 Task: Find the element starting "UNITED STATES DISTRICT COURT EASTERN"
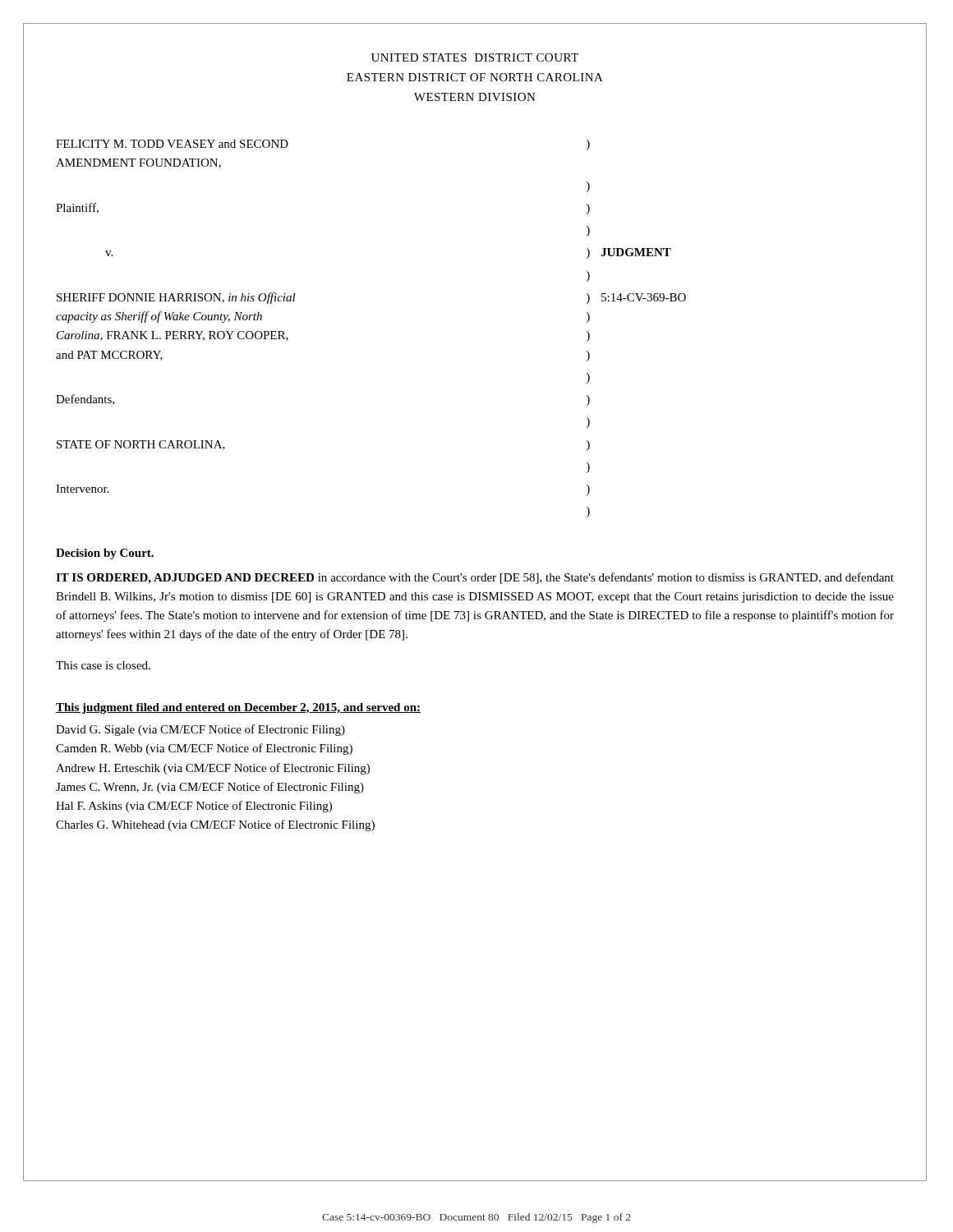pyautogui.click(x=475, y=77)
